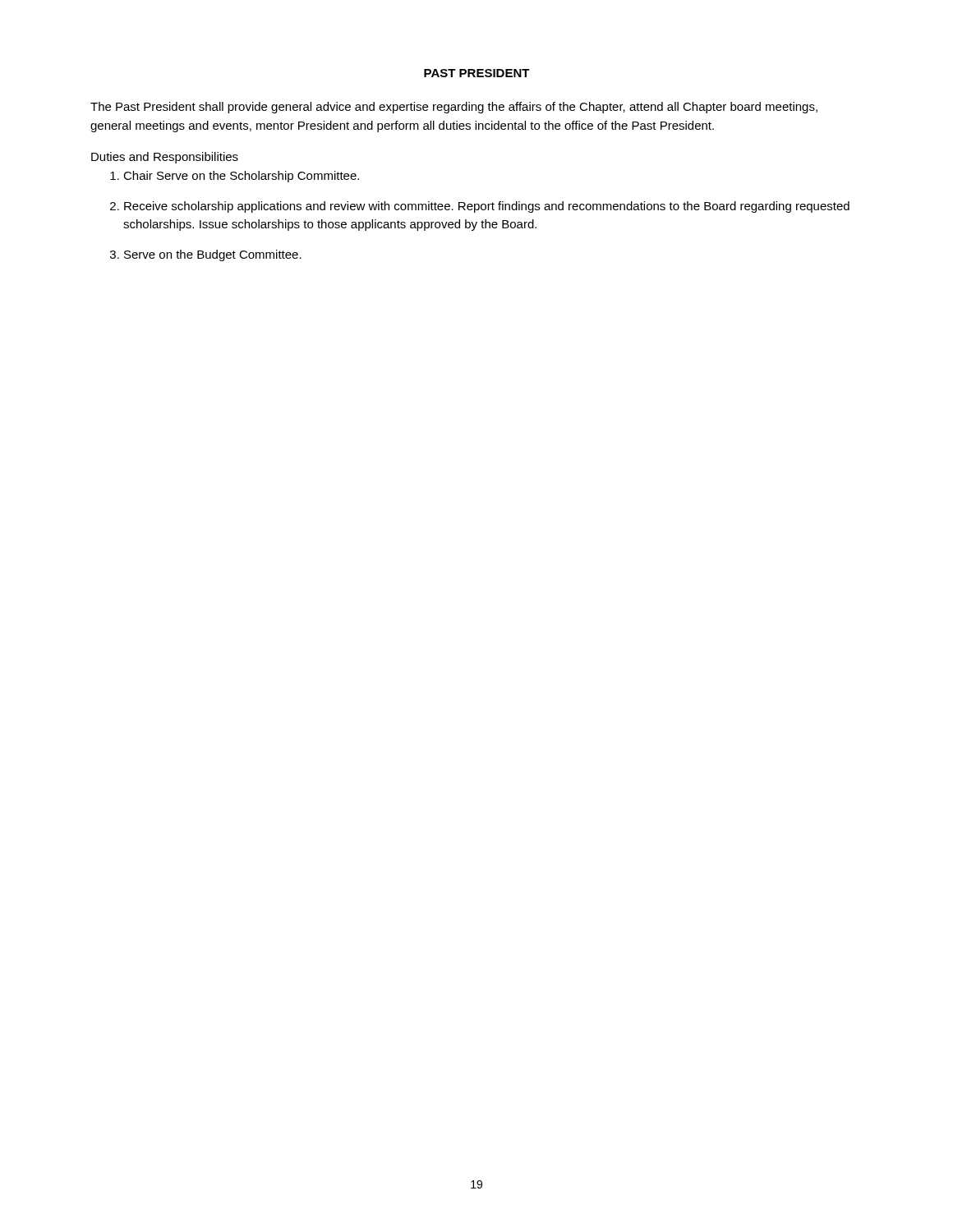Image resolution: width=953 pixels, height=1232 pixels.
Task: Click the title
Action: click(476, 73)
